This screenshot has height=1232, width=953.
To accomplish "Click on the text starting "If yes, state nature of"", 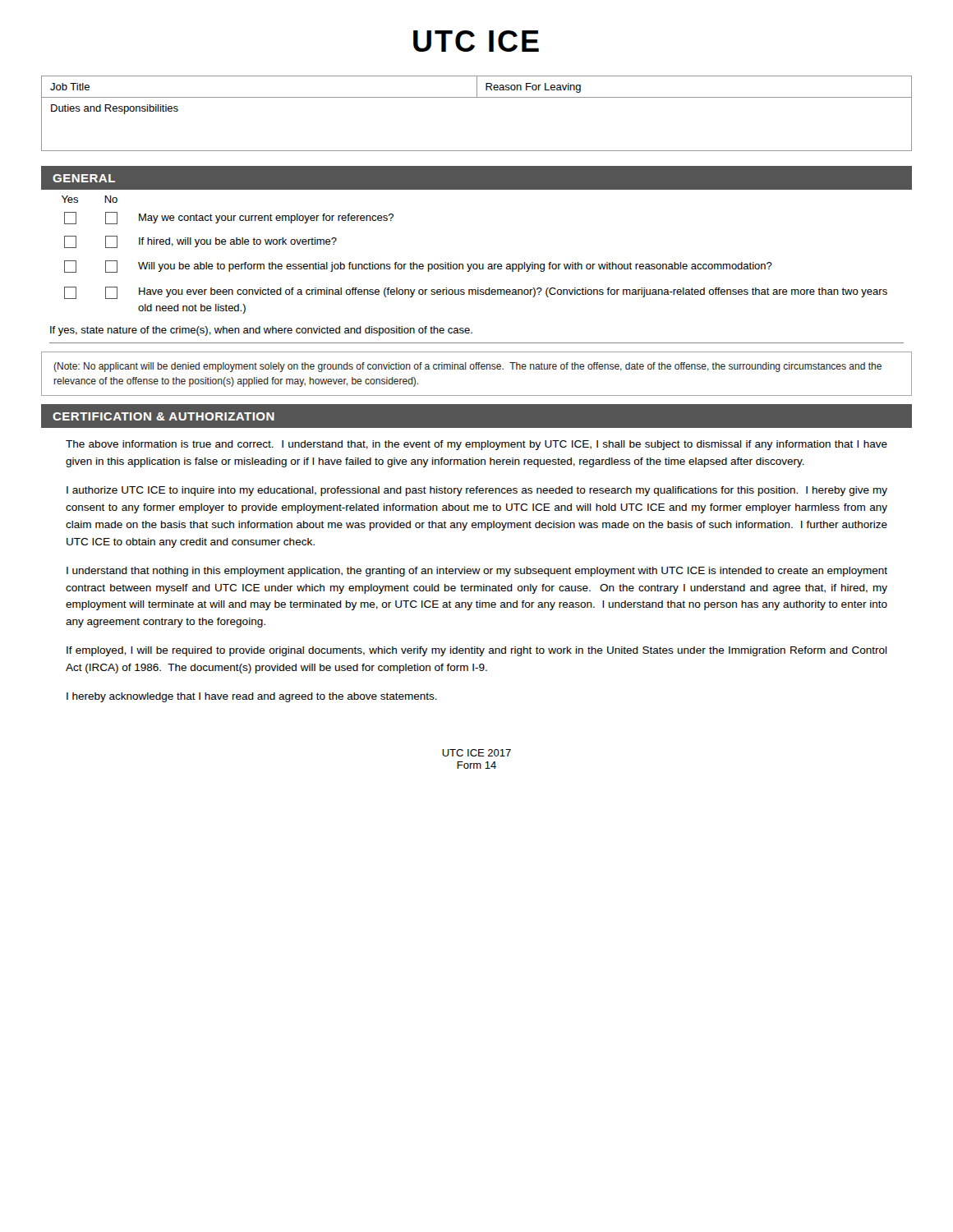I will pyautogui.click(x=261, y=330).
